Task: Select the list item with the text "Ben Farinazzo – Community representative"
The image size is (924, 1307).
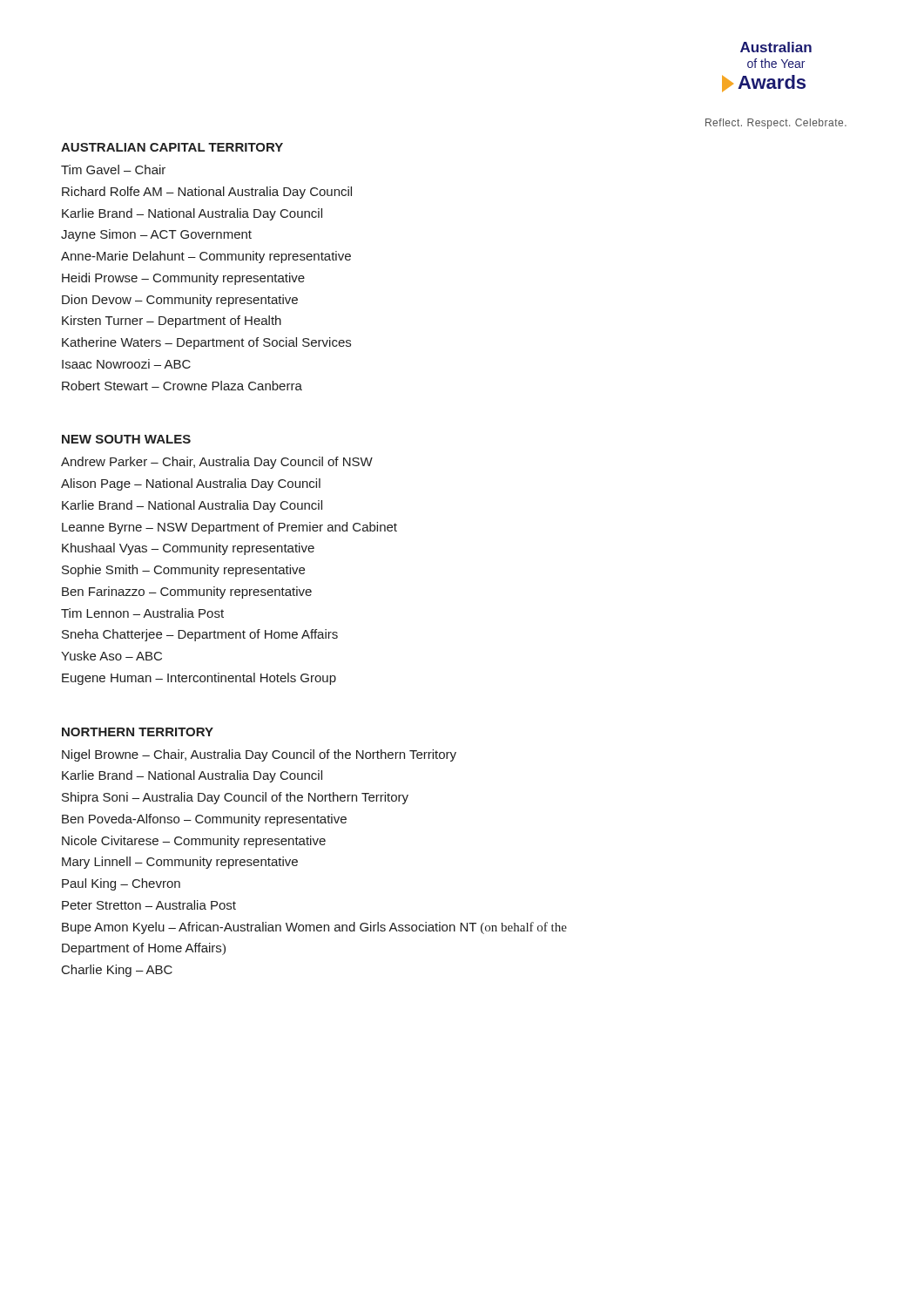Action: [187, 591]
